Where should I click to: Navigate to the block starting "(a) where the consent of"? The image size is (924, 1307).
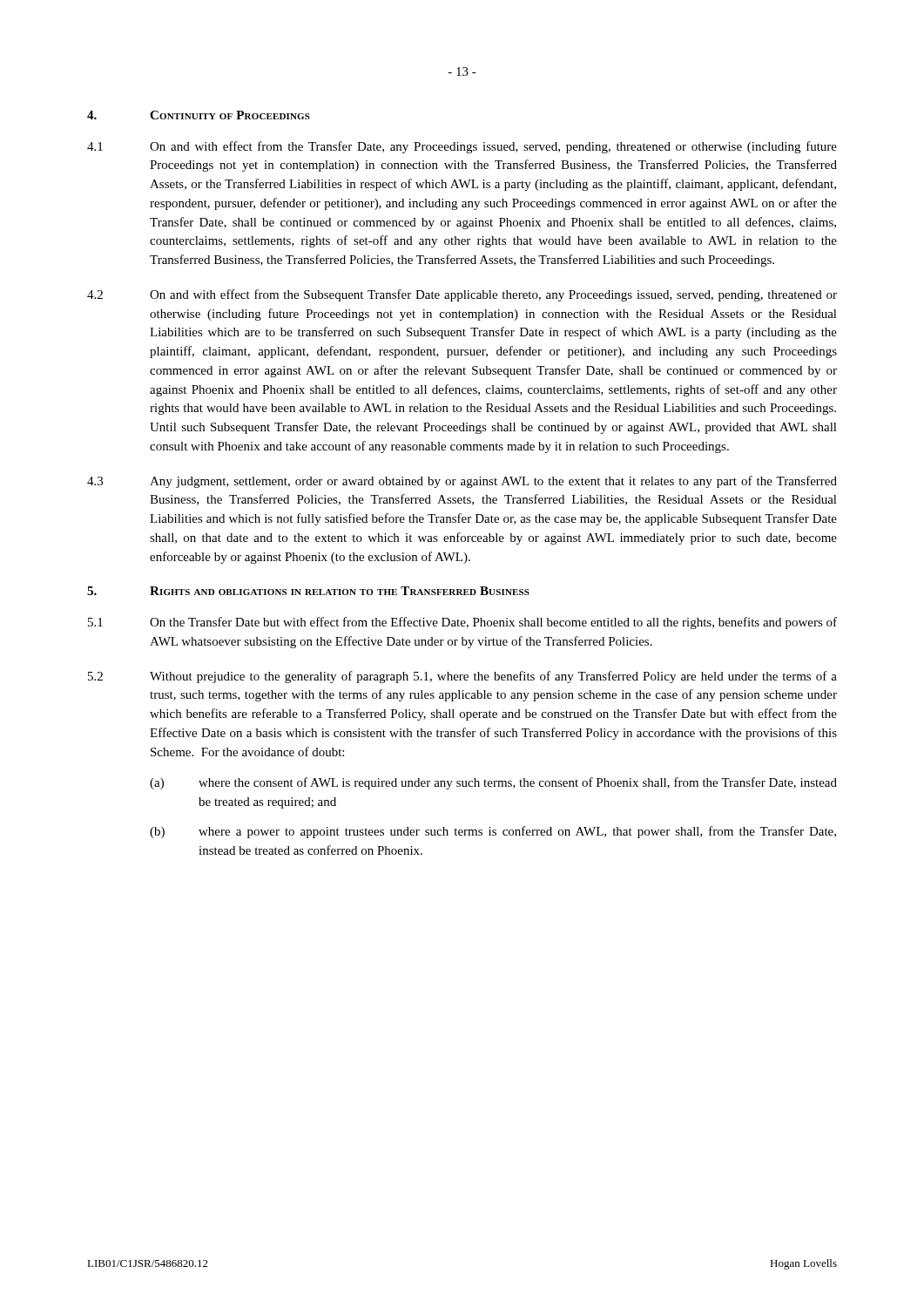tap(493, 793)
